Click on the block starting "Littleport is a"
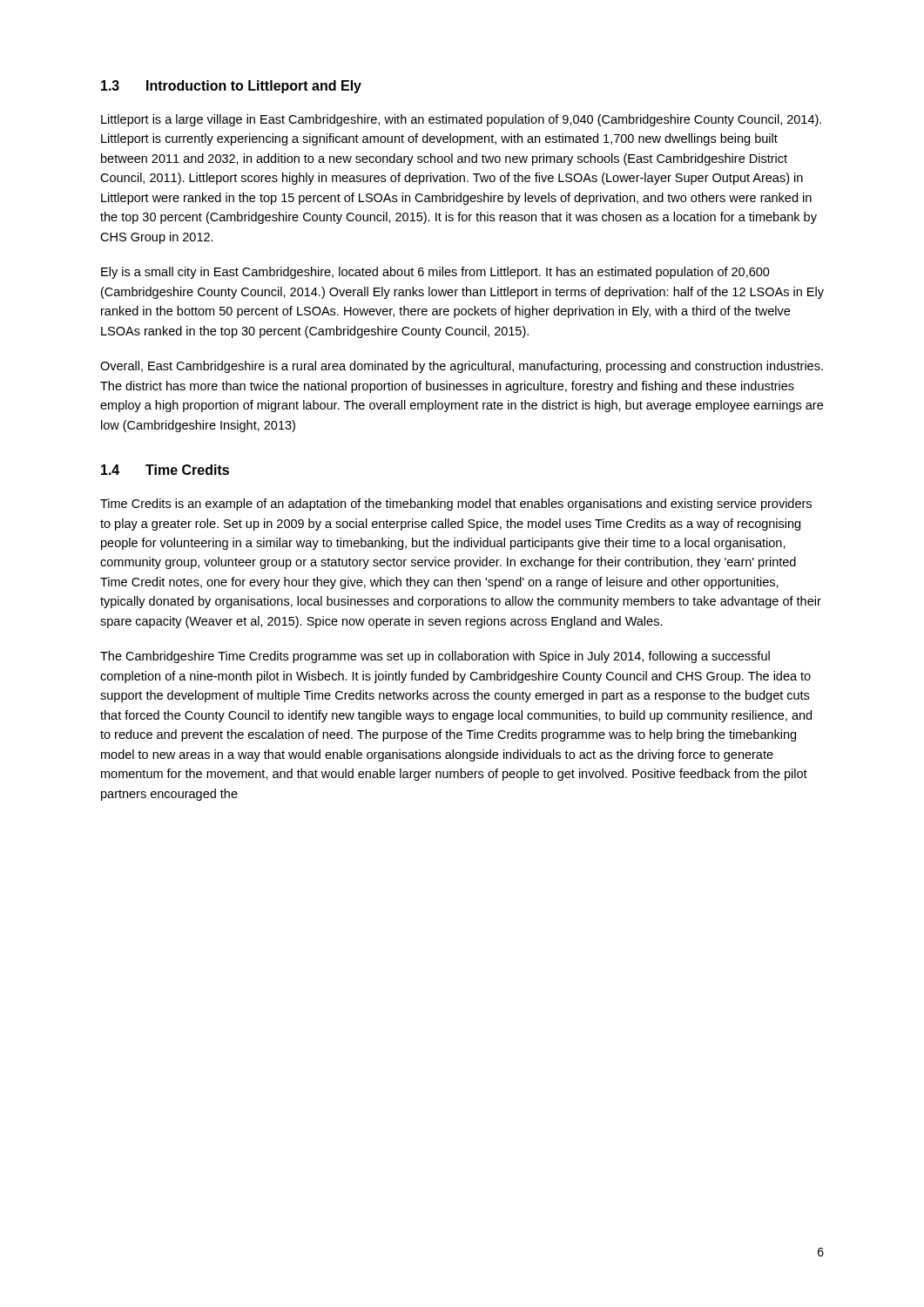The height and width of the screenshot is (1307, 924). 461,178
